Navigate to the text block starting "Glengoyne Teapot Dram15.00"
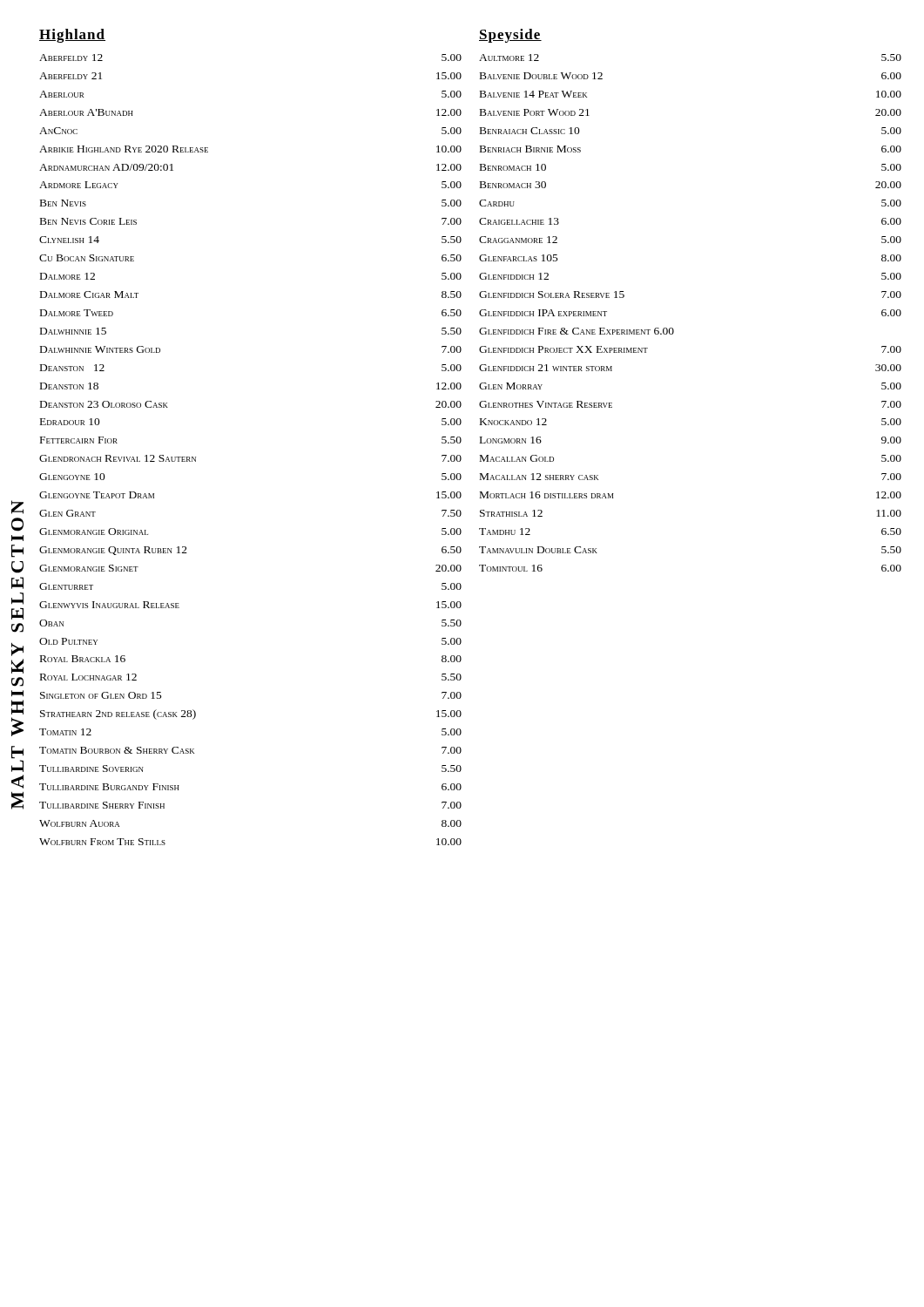The height and width of the screenshot is (1307, 924). [x=96, y=494]
